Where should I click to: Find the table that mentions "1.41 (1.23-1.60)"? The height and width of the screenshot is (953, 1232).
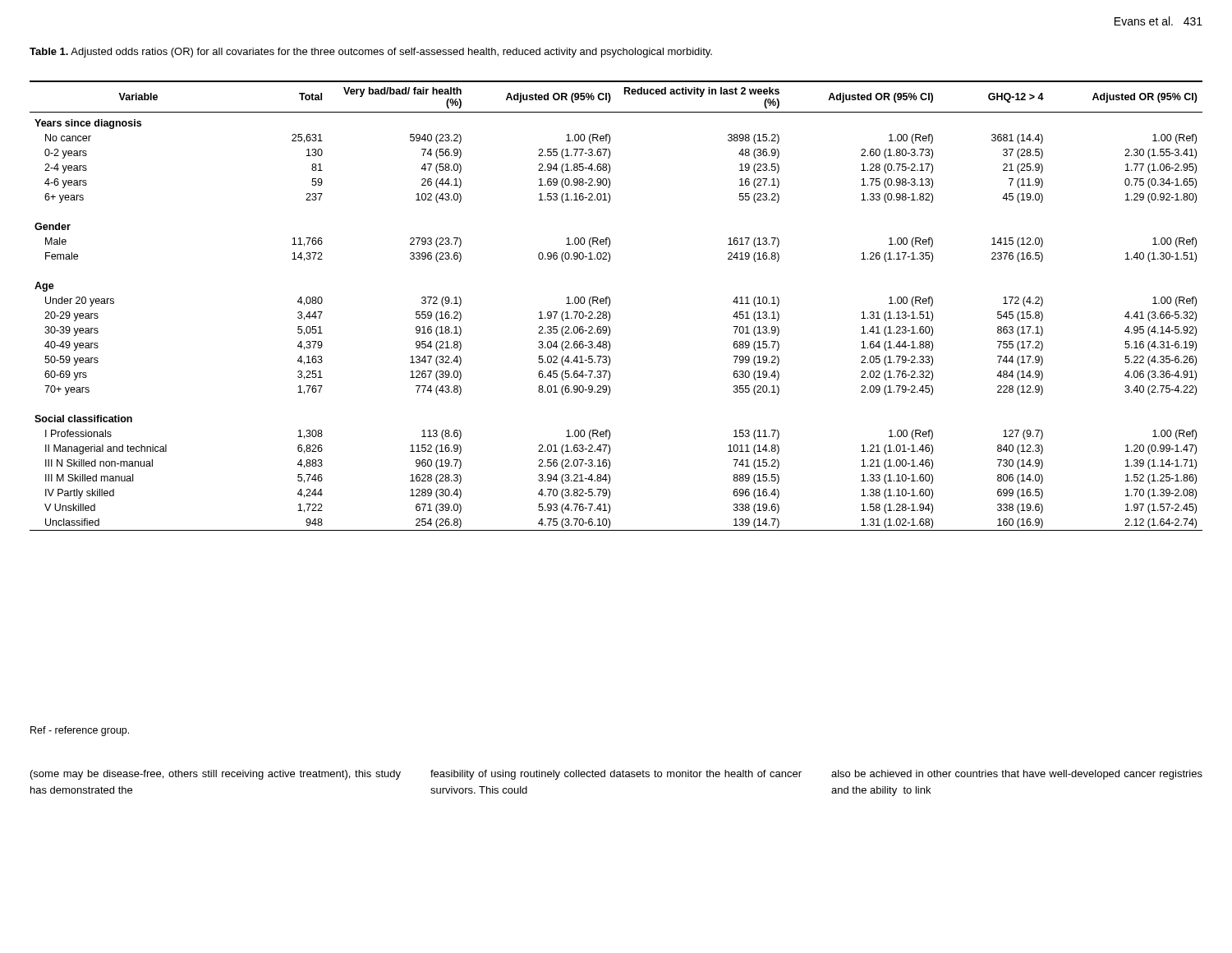coord(616,306)
